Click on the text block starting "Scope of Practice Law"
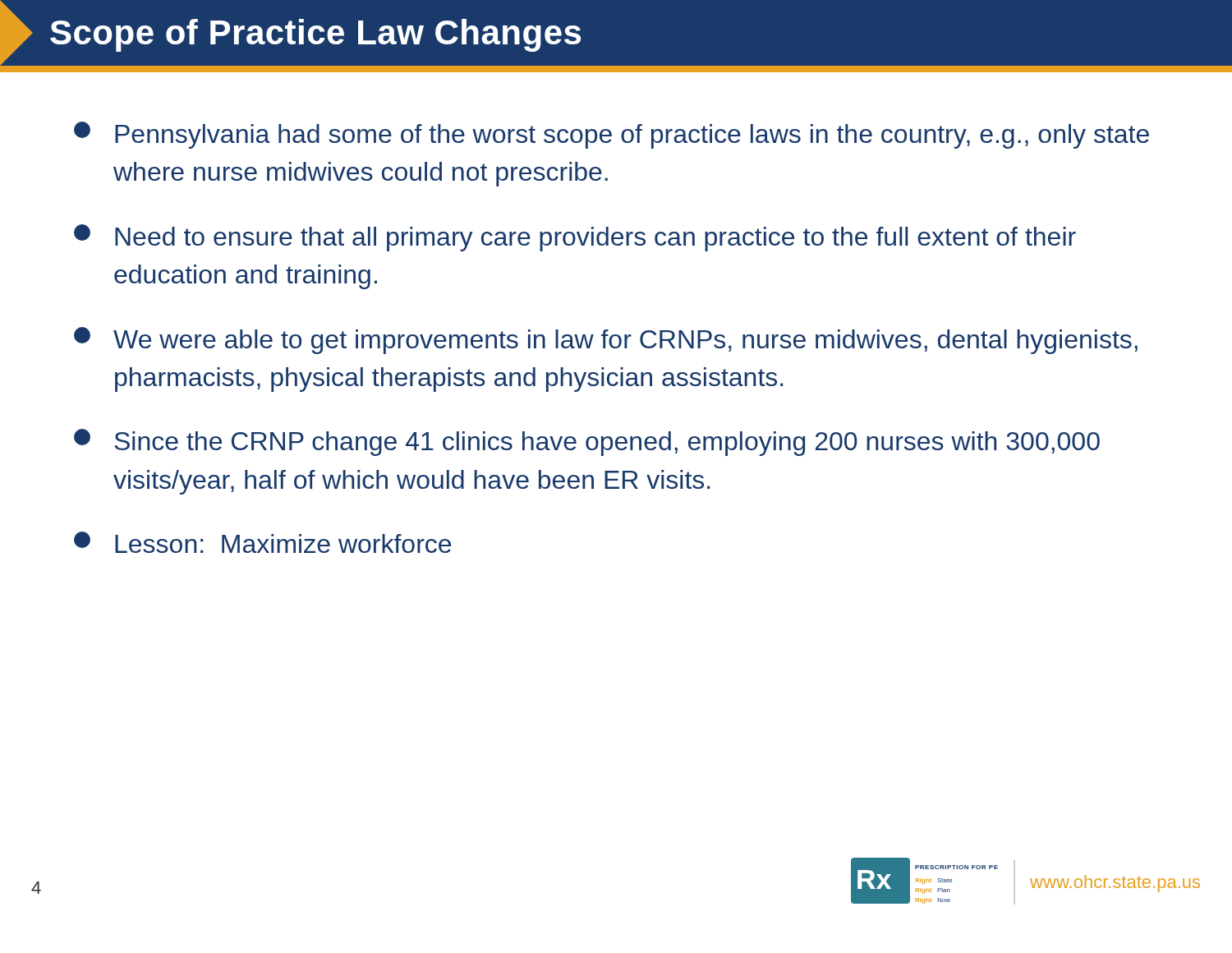The width and height of the screenshot is (1232, 953). [x=616, y=33]
